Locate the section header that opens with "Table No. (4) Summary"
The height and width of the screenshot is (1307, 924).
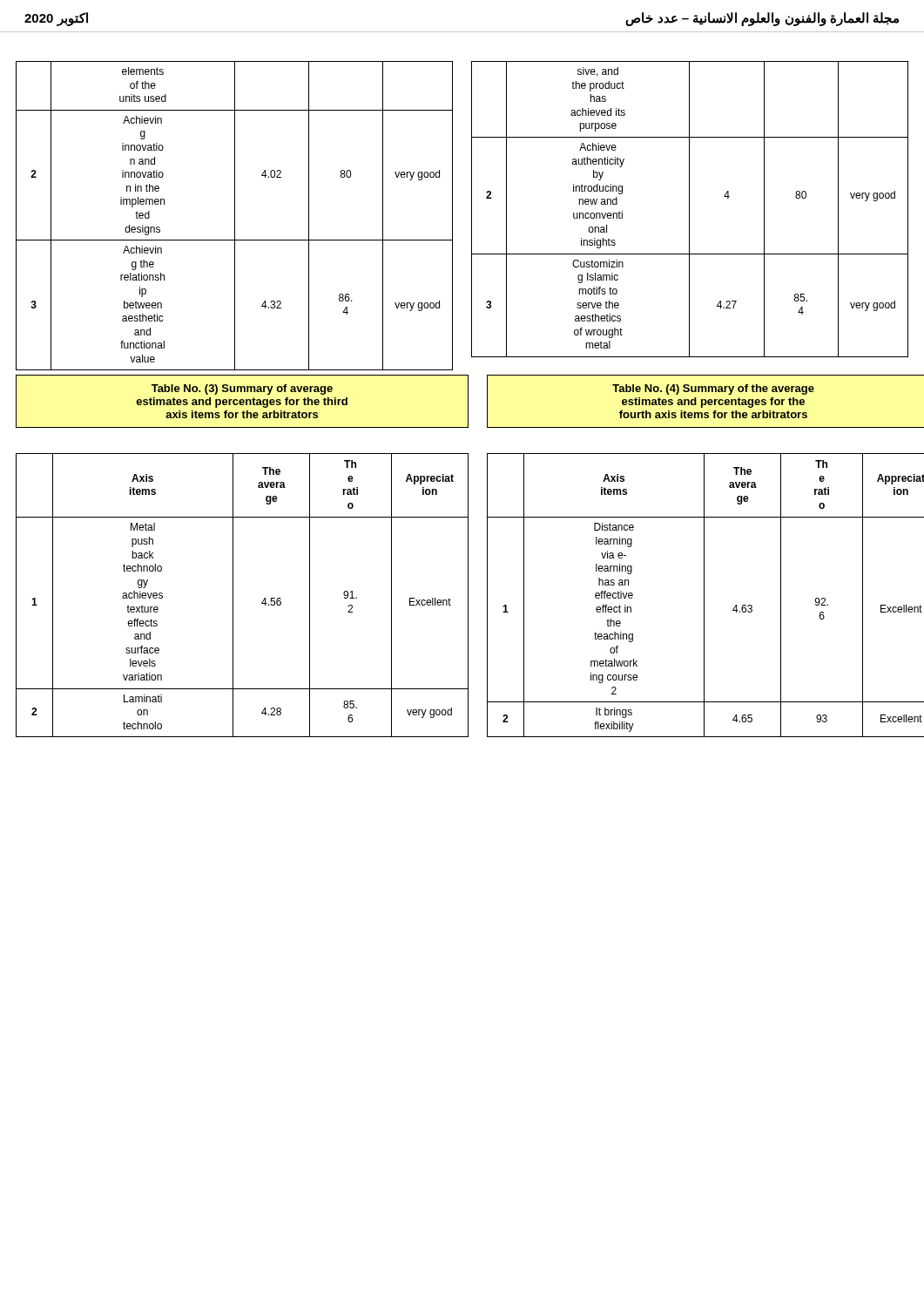click(x=713, y=401)
